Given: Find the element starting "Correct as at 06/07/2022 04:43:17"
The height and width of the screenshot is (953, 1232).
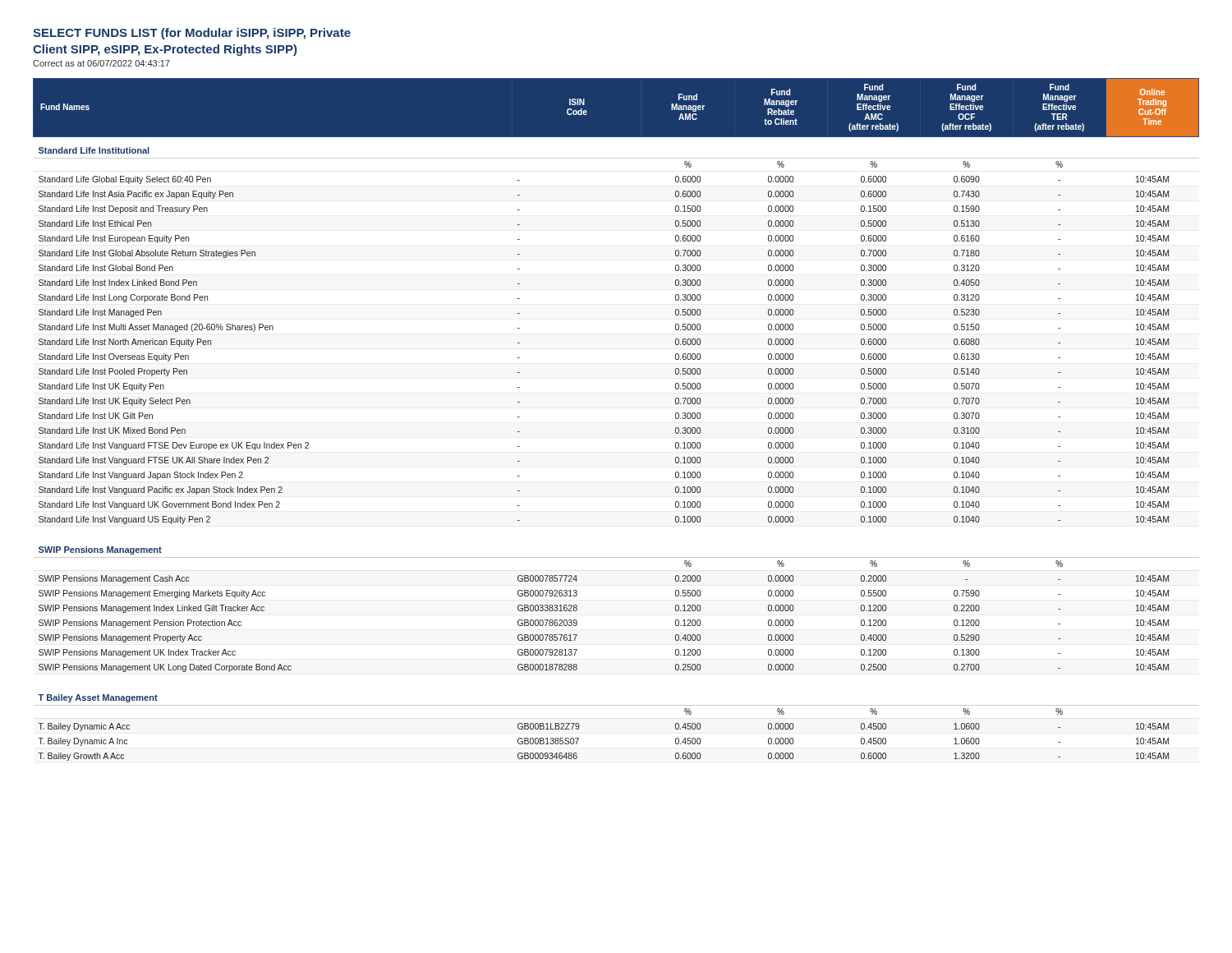Looking at the screenshot, I should [x=101, y=63].
